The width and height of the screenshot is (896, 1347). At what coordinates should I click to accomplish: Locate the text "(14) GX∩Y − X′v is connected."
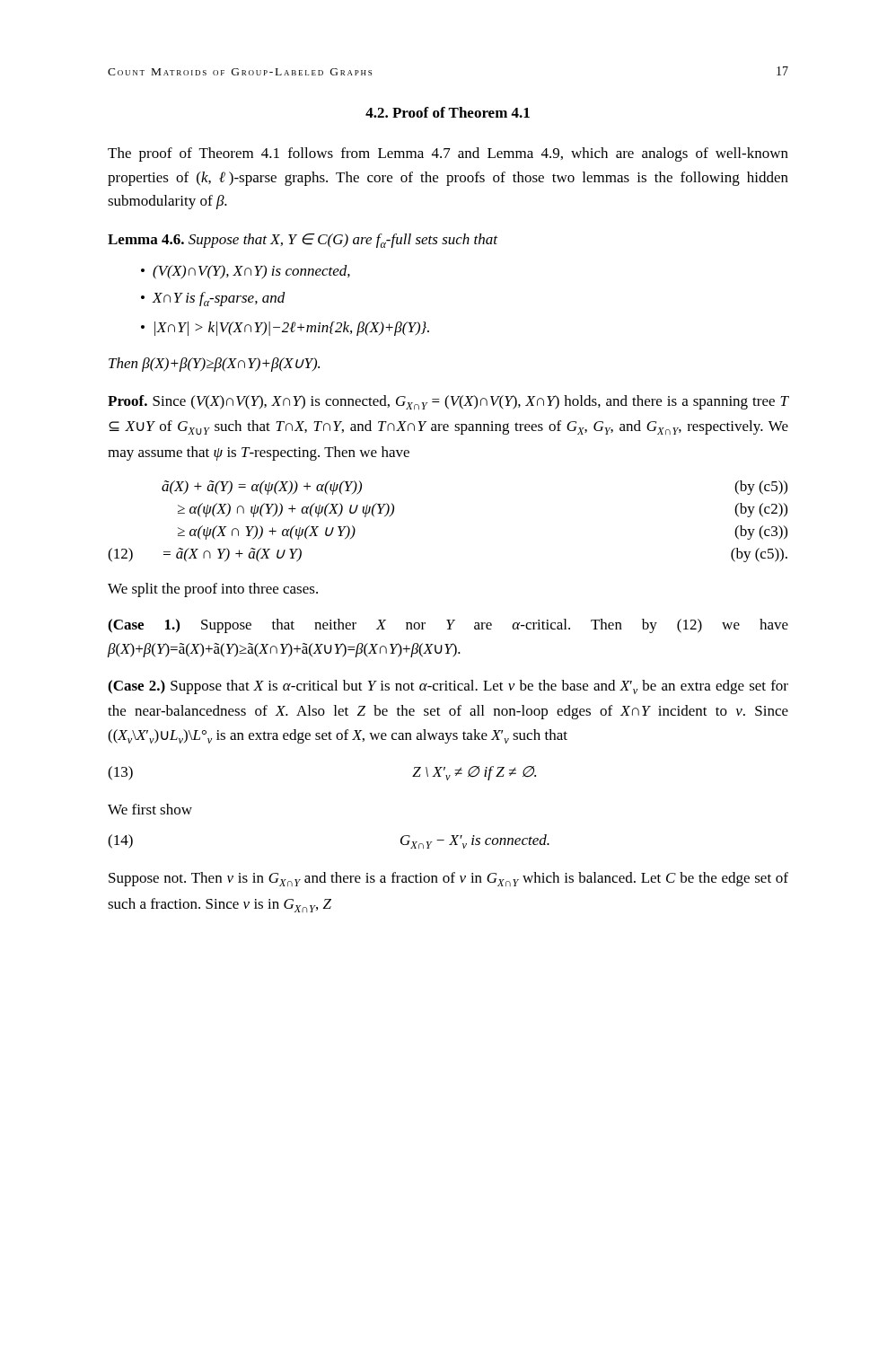(448, 842)
